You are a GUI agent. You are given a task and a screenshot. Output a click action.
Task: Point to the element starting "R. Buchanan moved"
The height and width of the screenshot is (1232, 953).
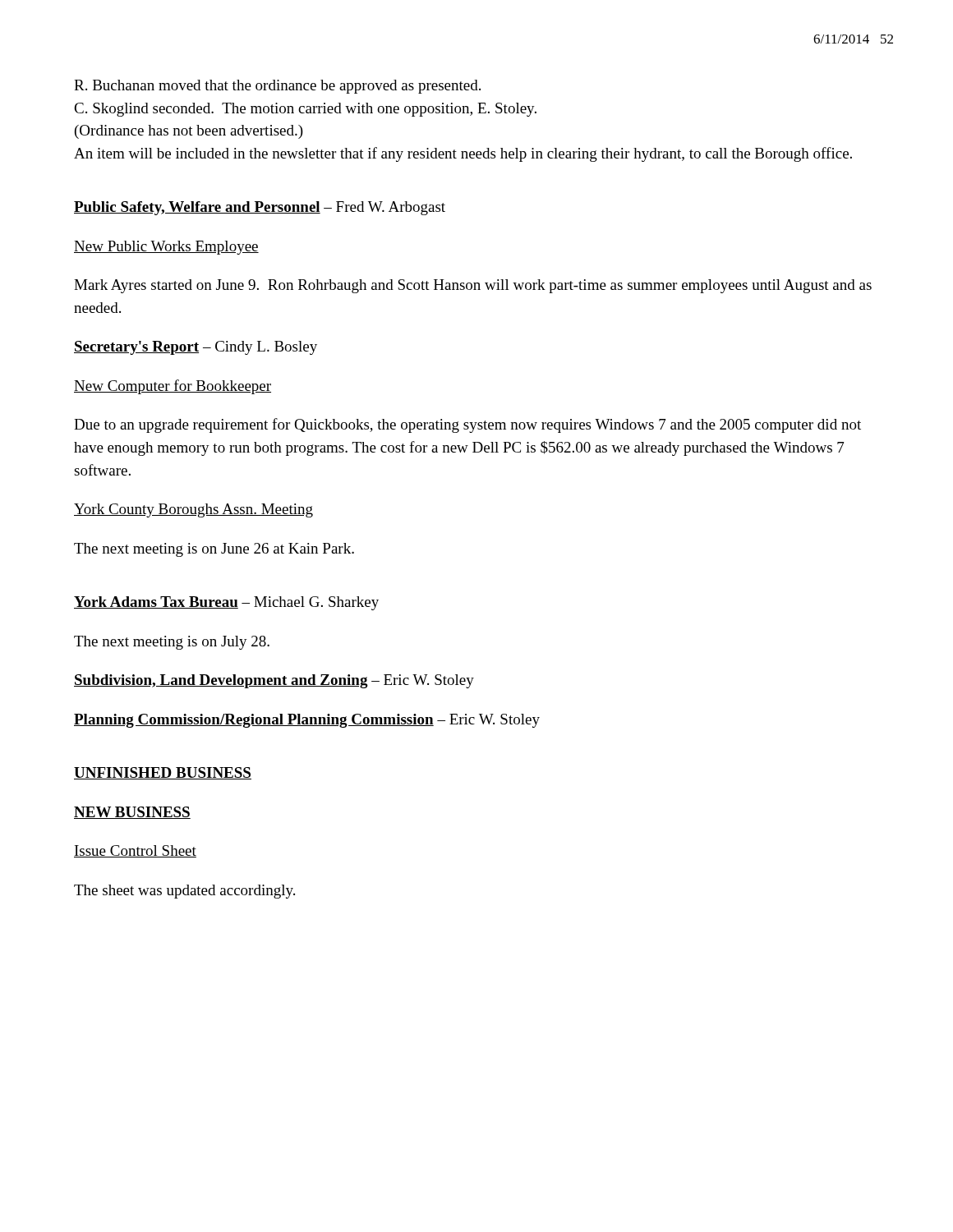pos(463,119)
